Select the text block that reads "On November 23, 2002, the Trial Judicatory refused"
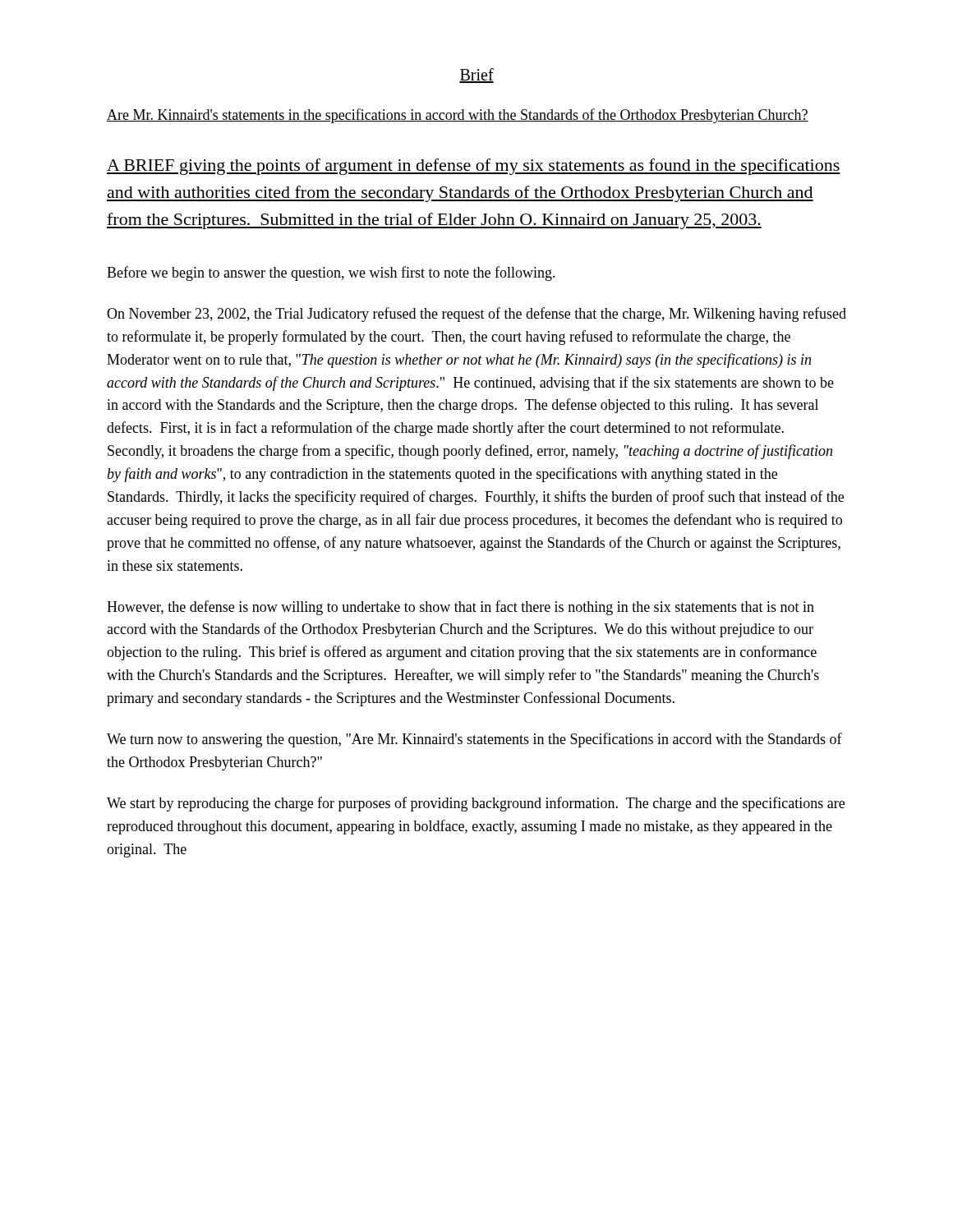This screenshot has height=1232, width=953. coord(476,440)
